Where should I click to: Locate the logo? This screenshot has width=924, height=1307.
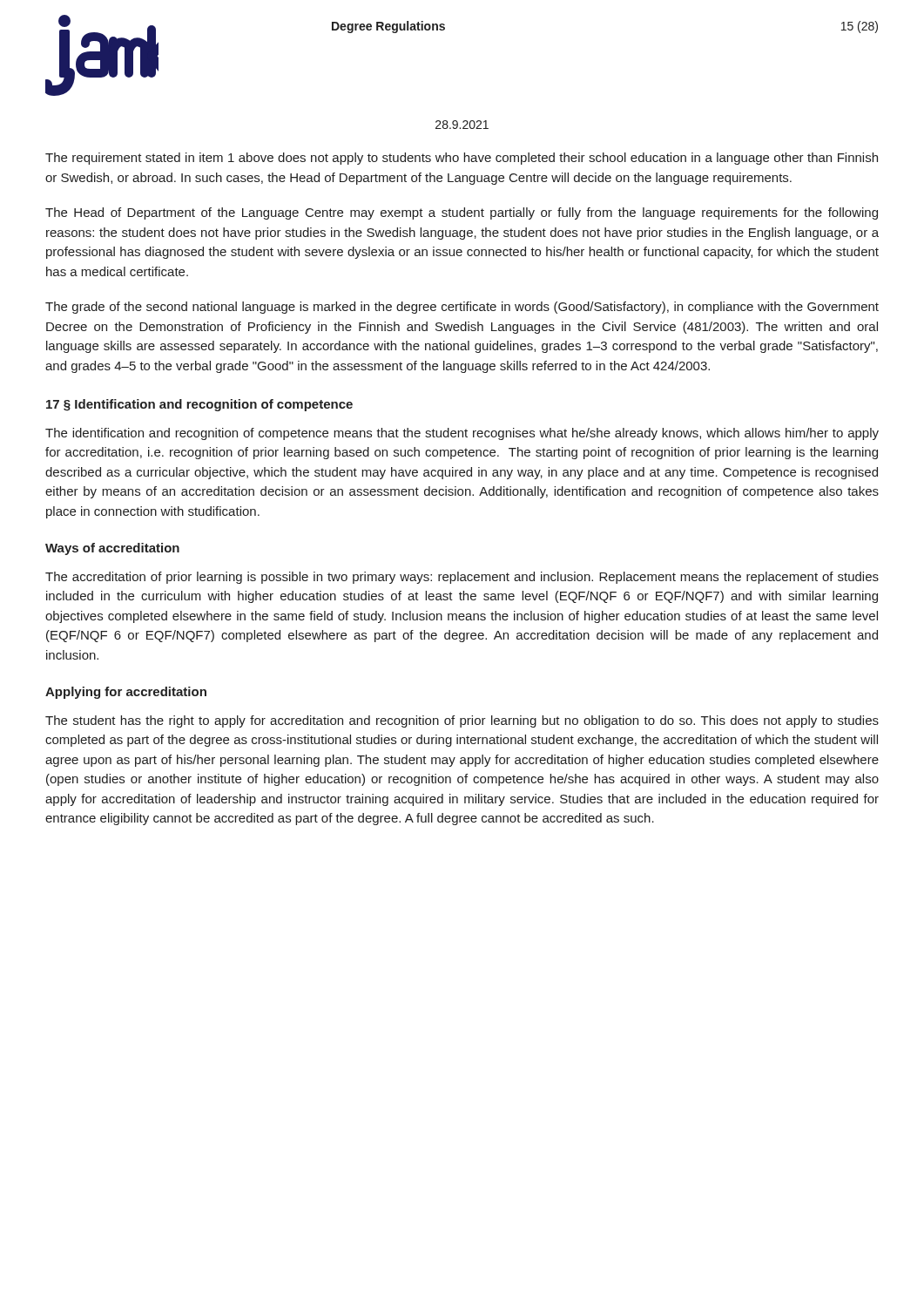tap(102, 54)
